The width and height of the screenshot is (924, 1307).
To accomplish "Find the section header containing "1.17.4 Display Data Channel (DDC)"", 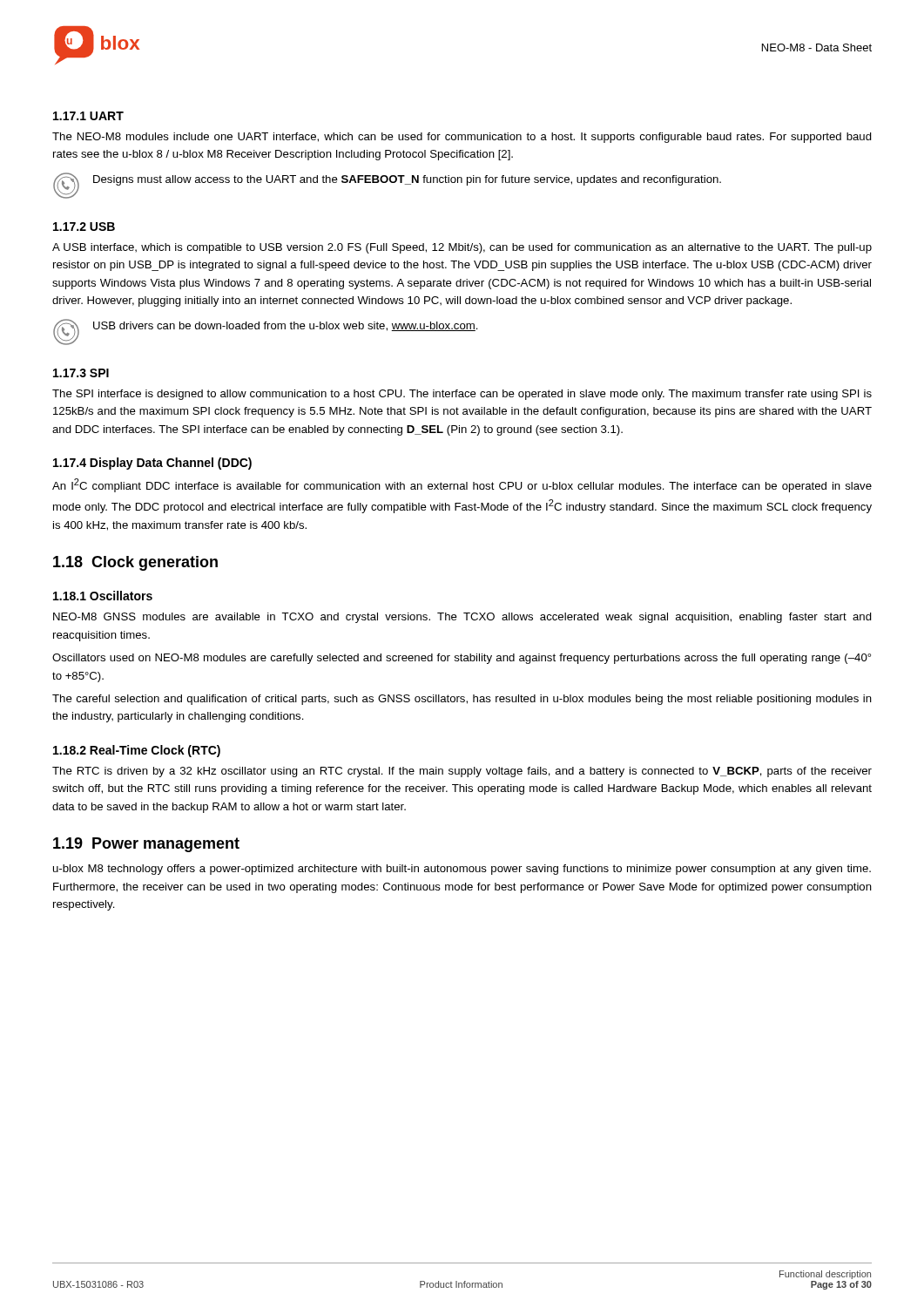I will tap(152, 463).
